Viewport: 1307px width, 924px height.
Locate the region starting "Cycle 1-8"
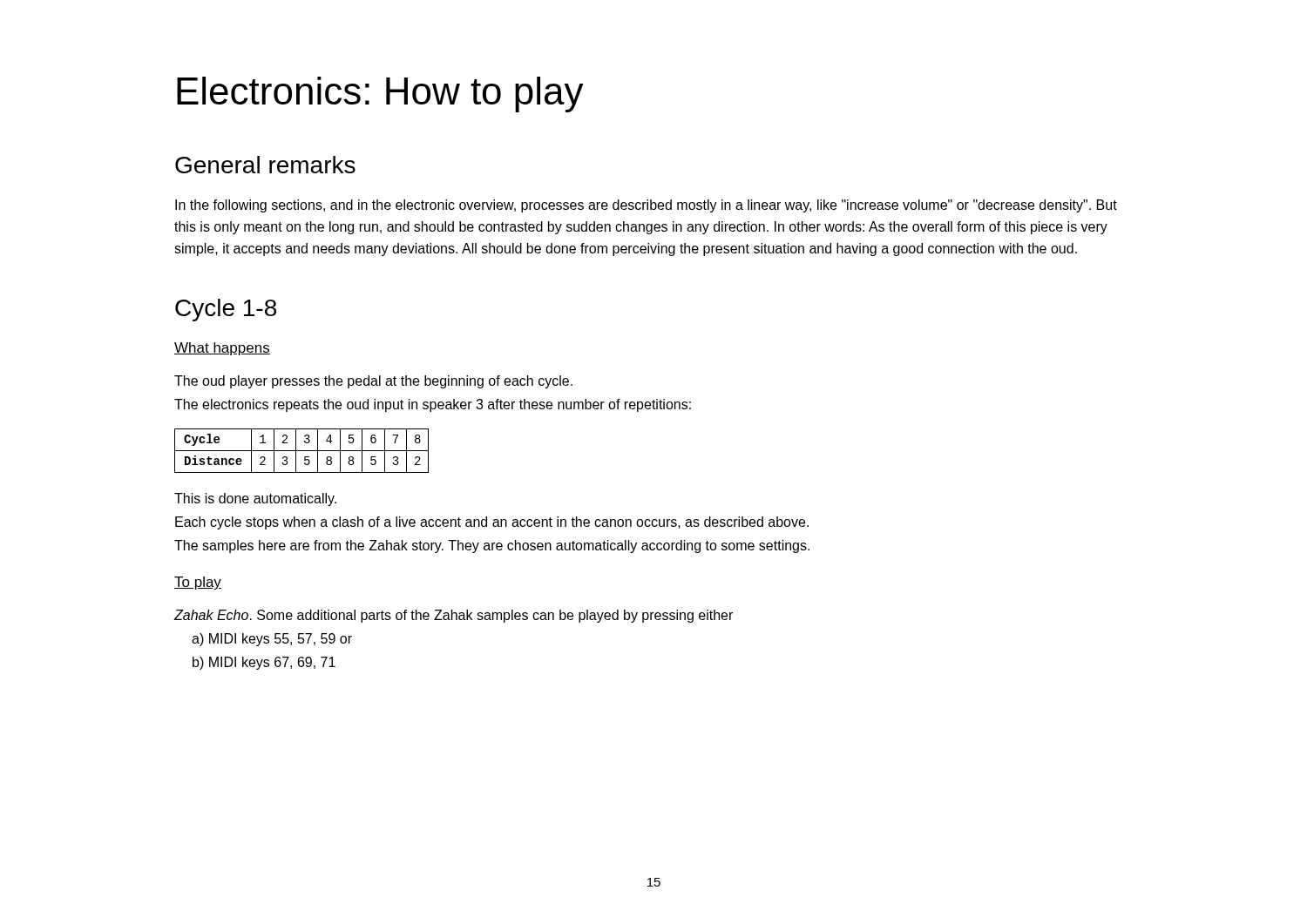coord(226,308)
